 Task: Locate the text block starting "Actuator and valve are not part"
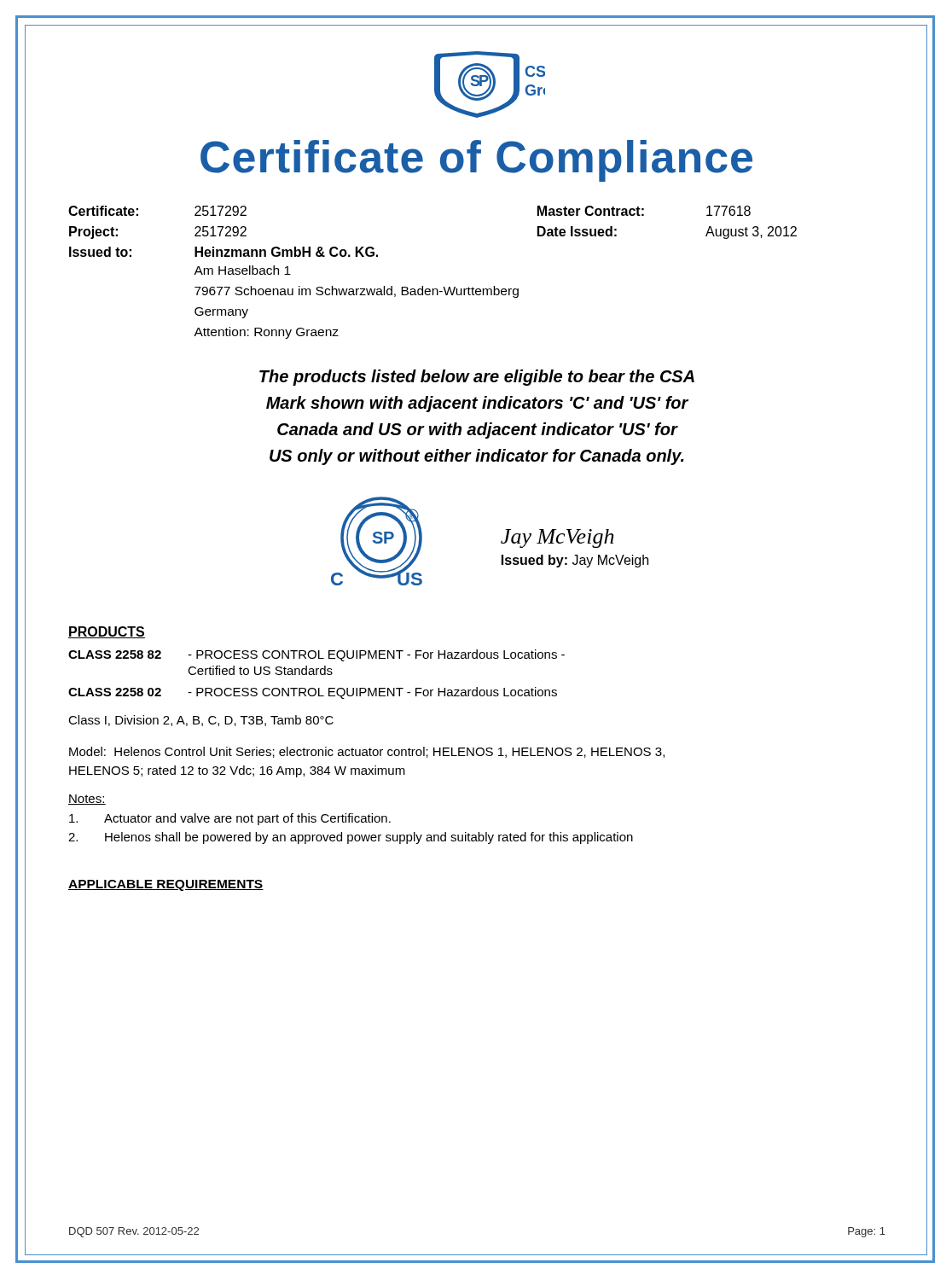(230, 818)
